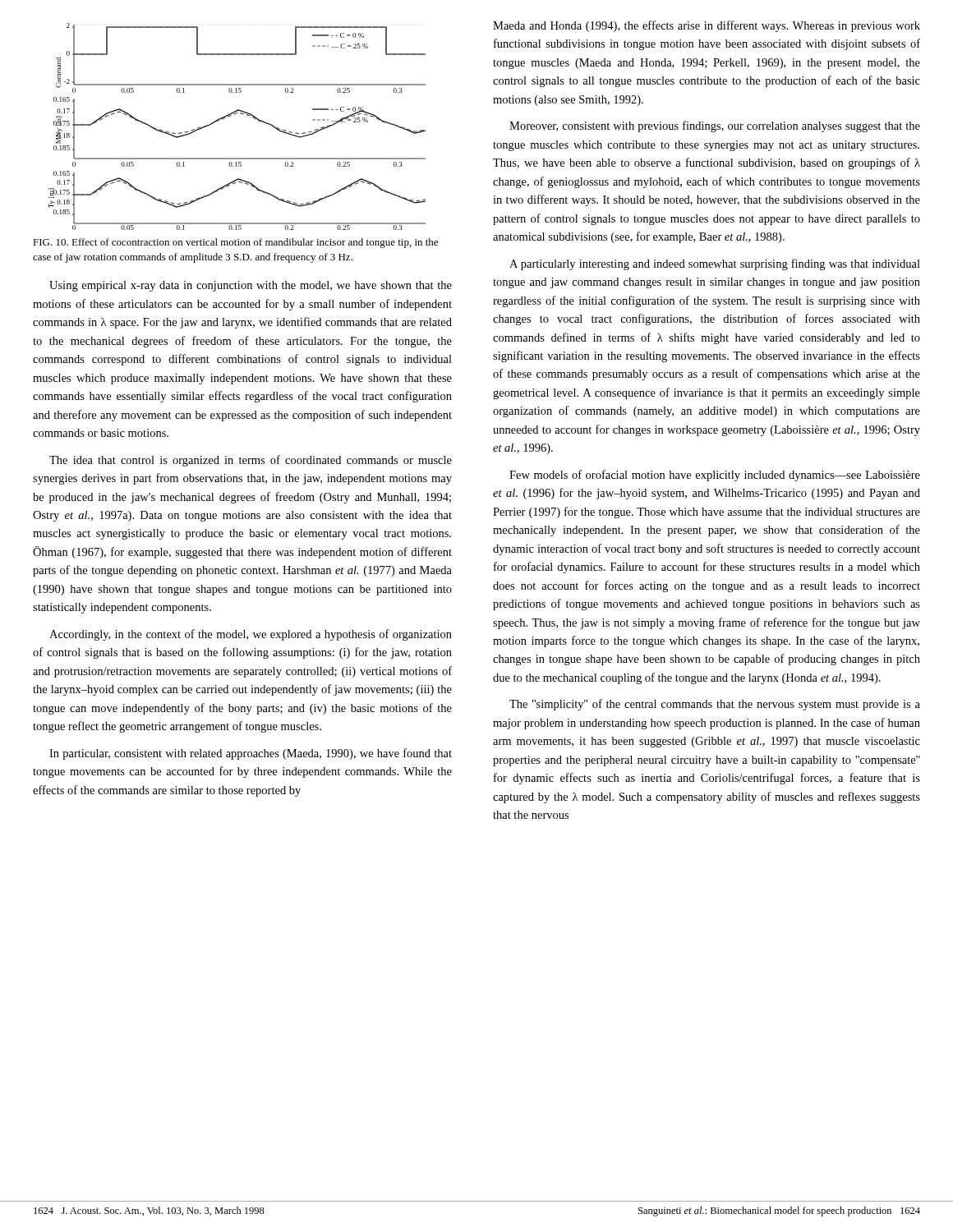Where is the passage that starts "The idea that control"?
Viewport: 953px width, 1232px height.
(x=242, y=534)
